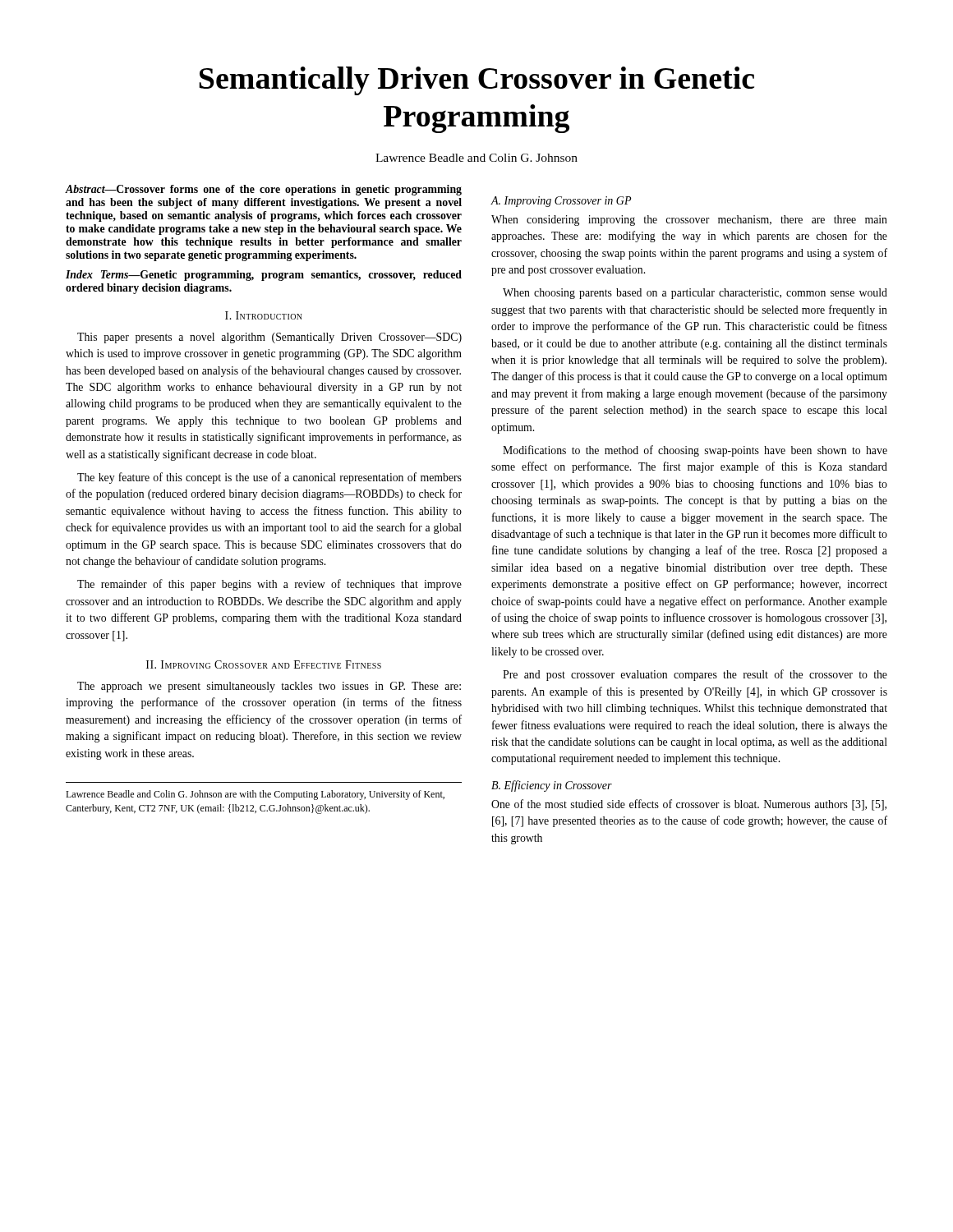Click where it says "A. Improving Crossover in GP"
Viewport: 953px width, 1232px height.
(561, 201)
